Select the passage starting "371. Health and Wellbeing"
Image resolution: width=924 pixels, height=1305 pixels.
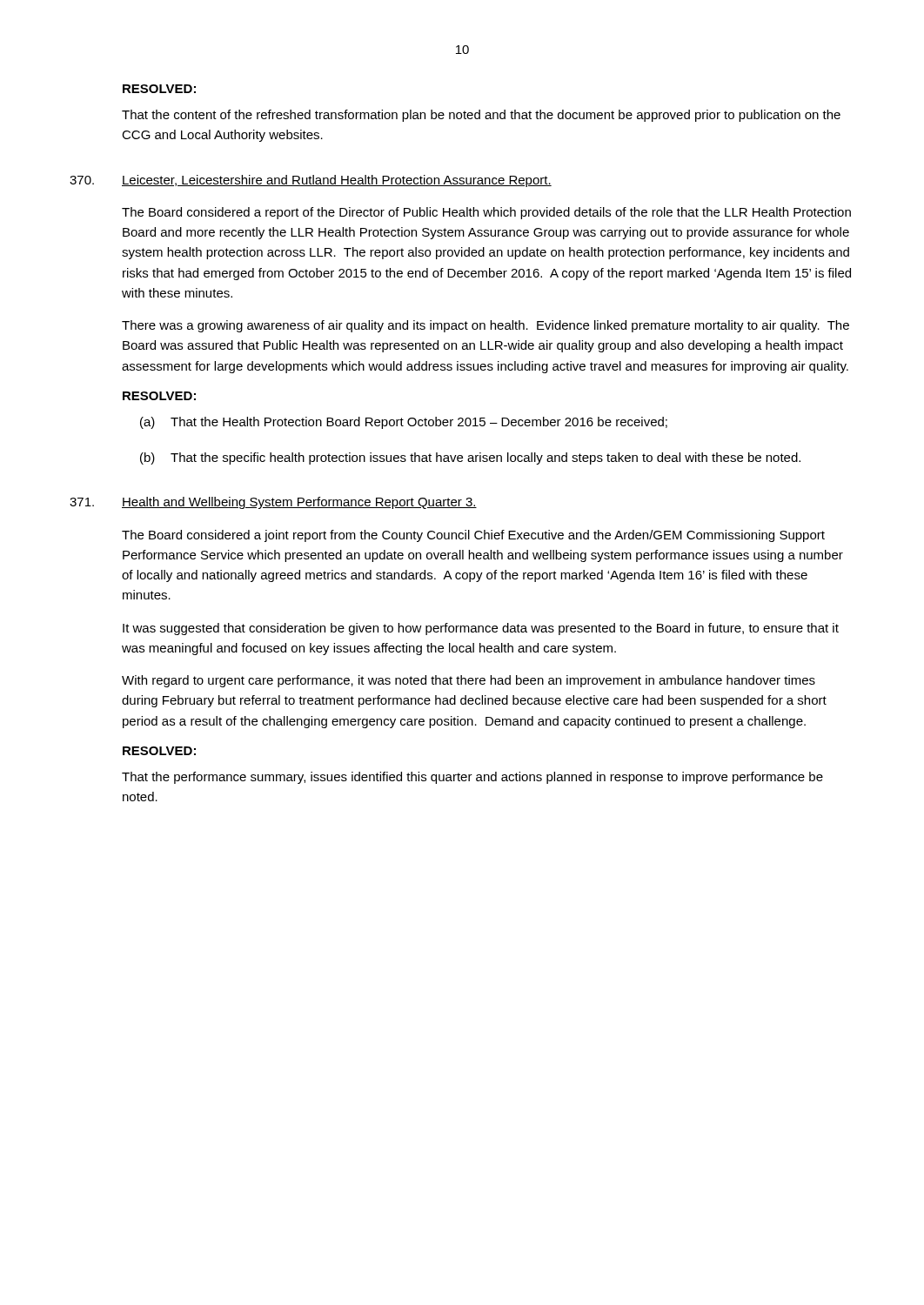click(x=273, y=502)
